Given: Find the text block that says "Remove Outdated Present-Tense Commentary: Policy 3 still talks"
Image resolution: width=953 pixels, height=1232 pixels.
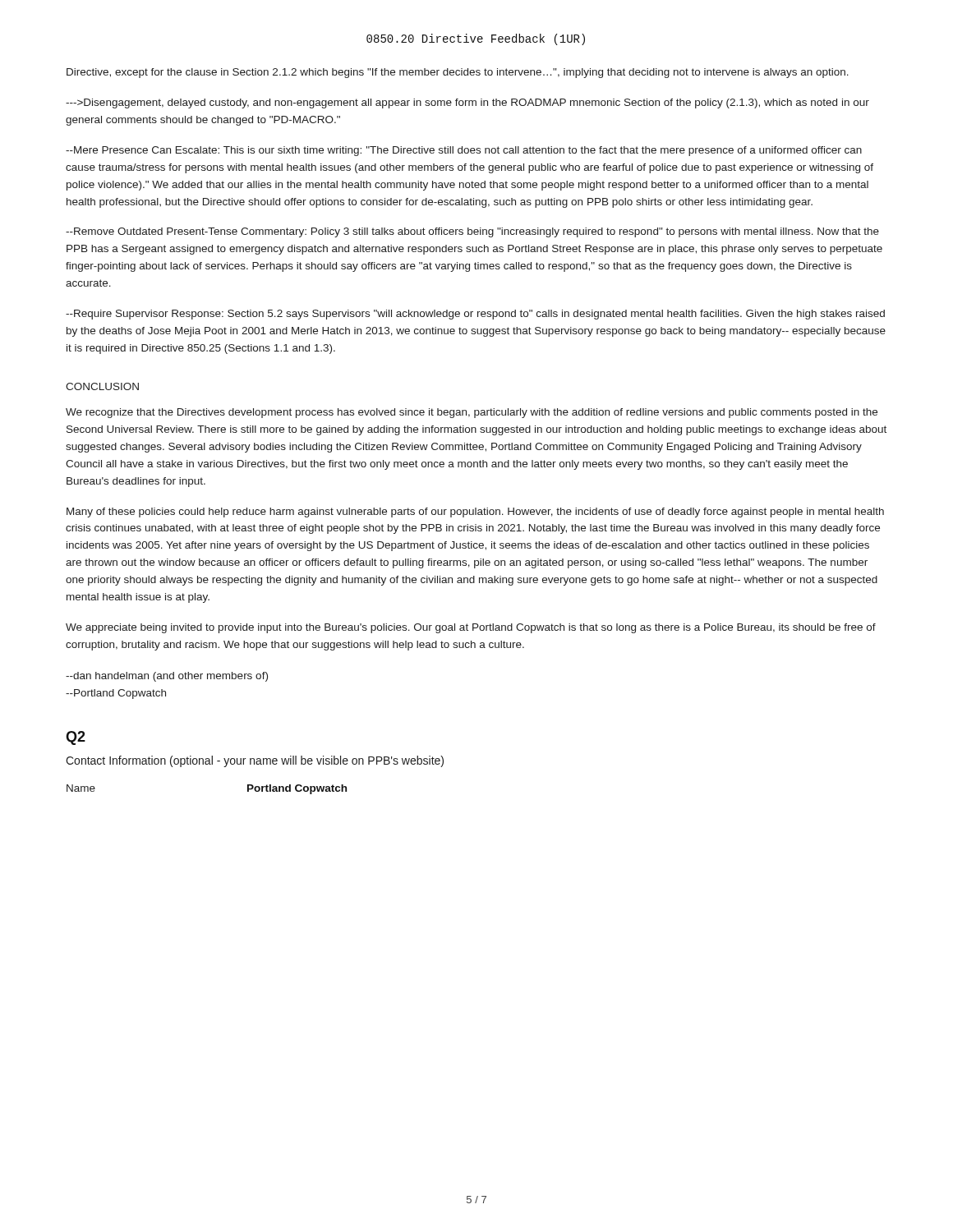Looking at the screenshot, I should click(x=474, y=257).
